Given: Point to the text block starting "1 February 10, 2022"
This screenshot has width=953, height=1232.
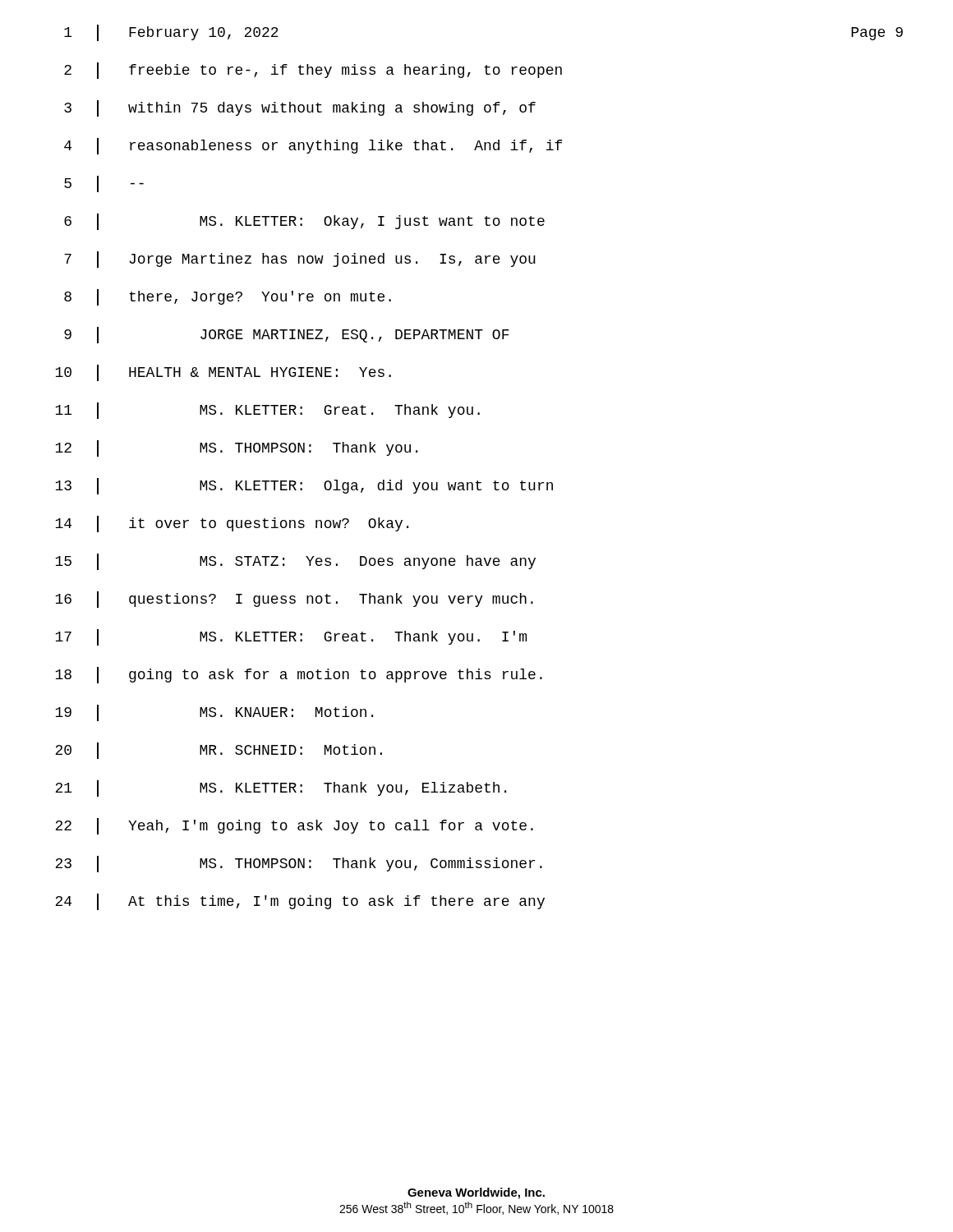Looking at the screenshot, I should pos(68,32).
